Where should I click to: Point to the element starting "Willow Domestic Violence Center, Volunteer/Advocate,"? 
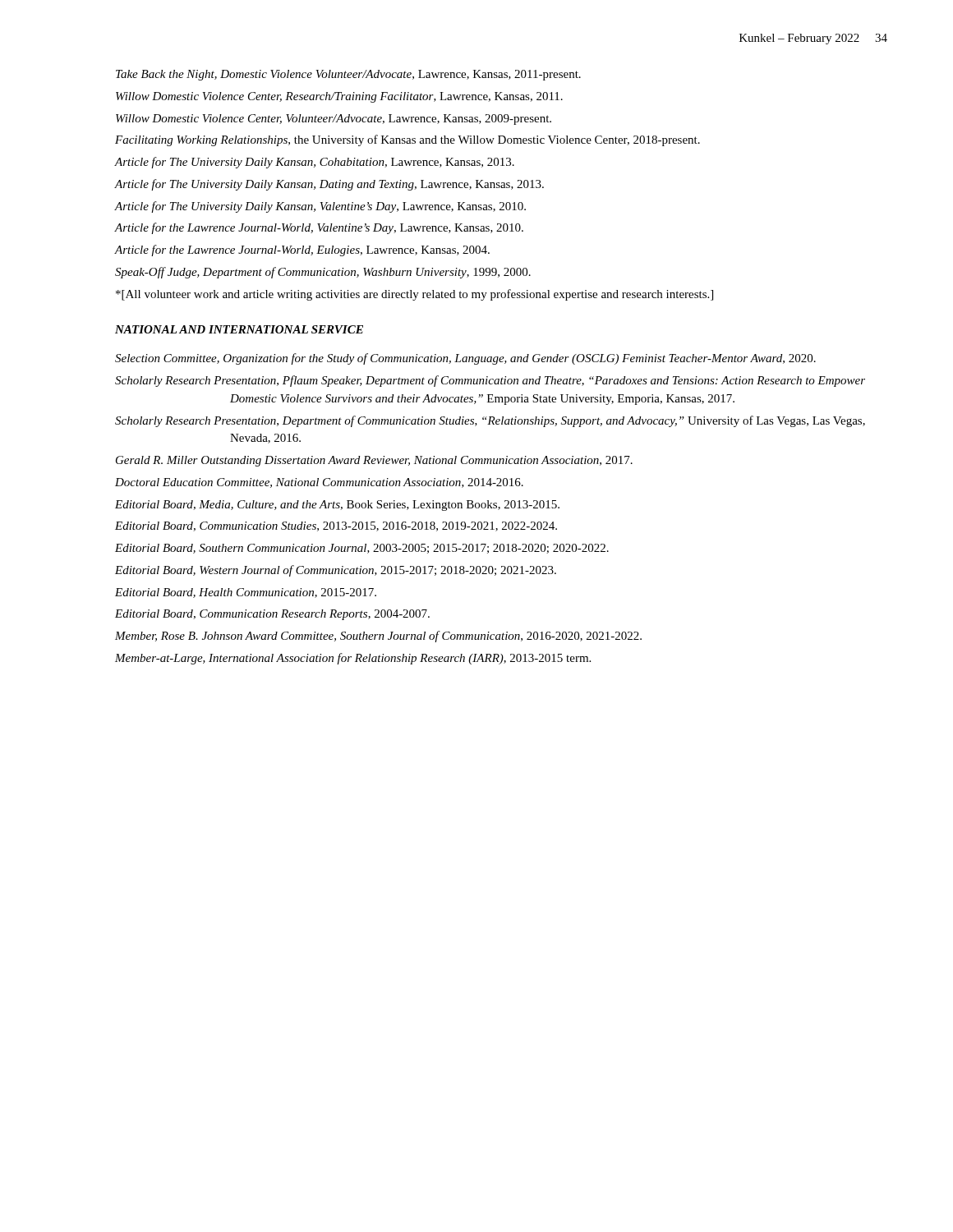334,118
